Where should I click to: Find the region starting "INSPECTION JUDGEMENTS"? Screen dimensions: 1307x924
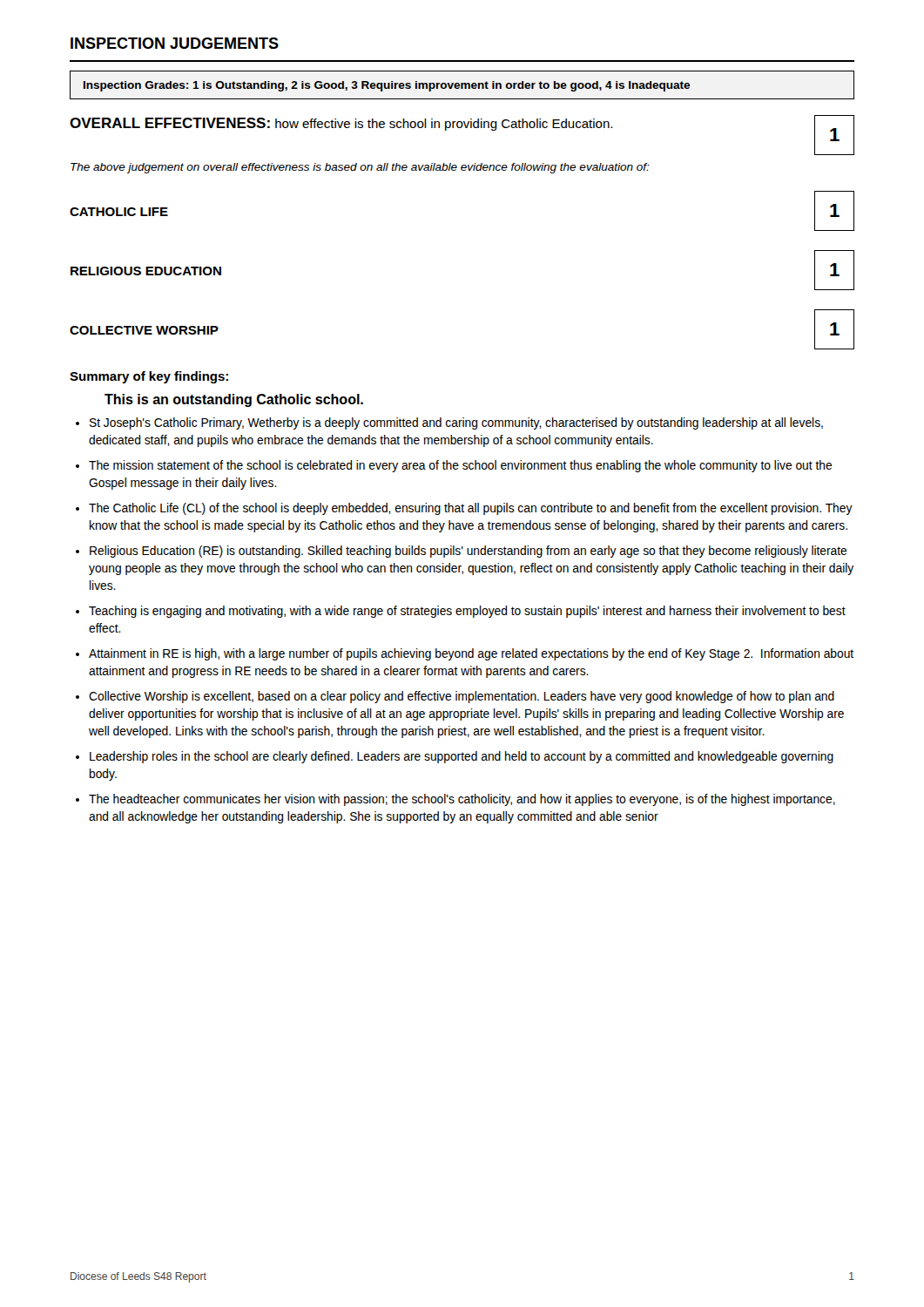(x=174, y=44)
